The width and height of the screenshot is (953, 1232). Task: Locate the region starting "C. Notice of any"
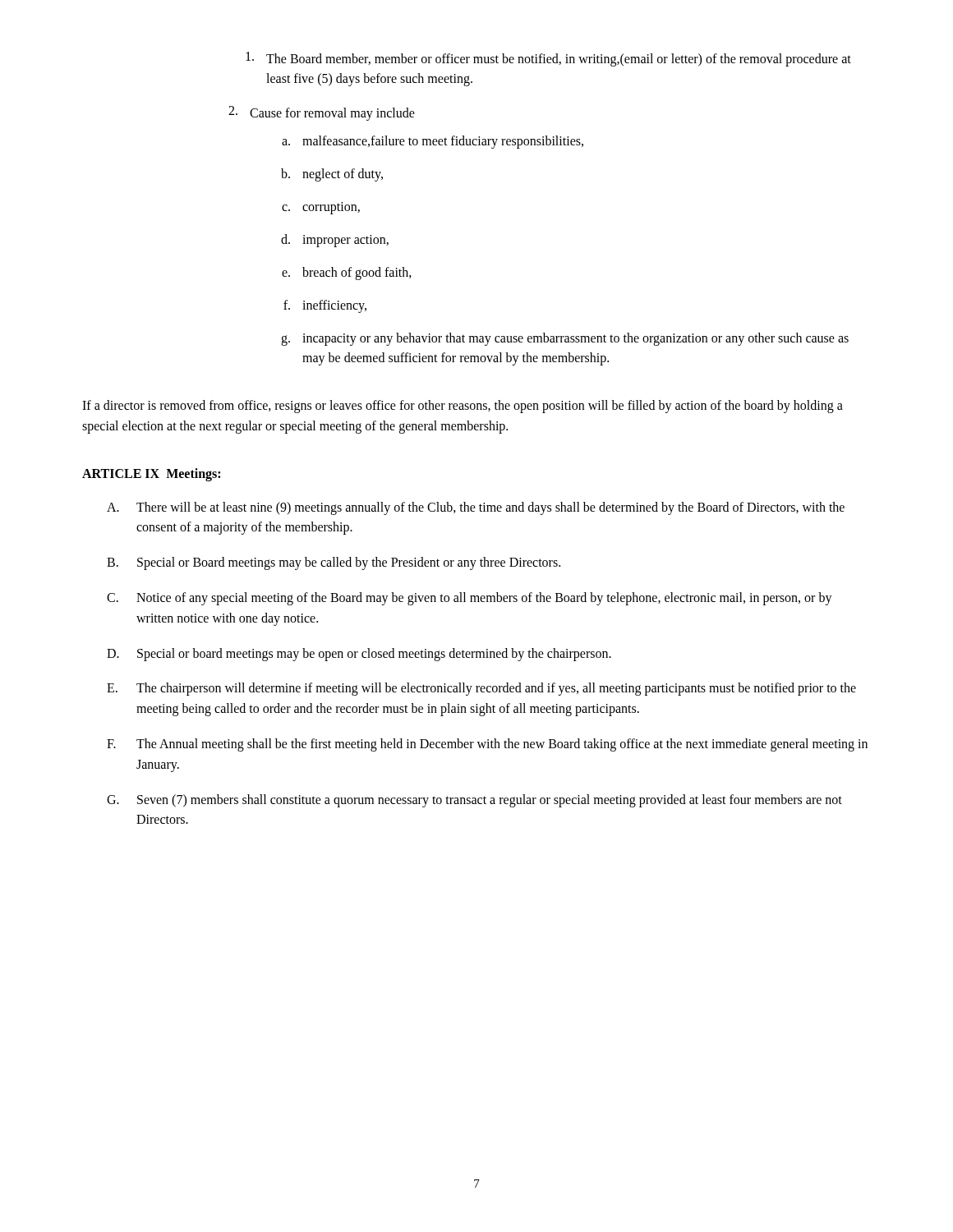pyautogui.click(x=489, y=608)
